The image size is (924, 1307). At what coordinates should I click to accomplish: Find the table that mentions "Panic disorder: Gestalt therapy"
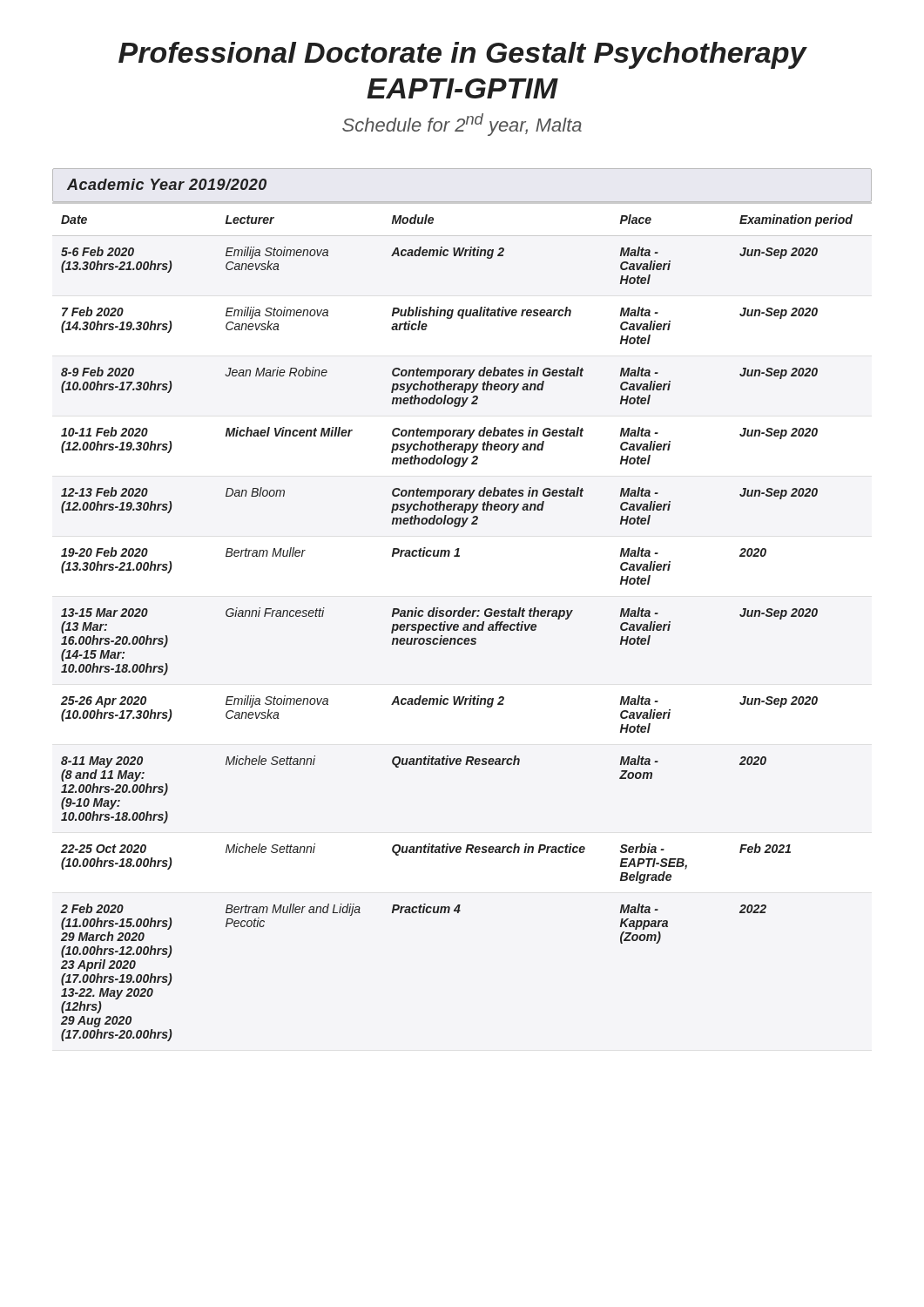[x=462, y=626]
